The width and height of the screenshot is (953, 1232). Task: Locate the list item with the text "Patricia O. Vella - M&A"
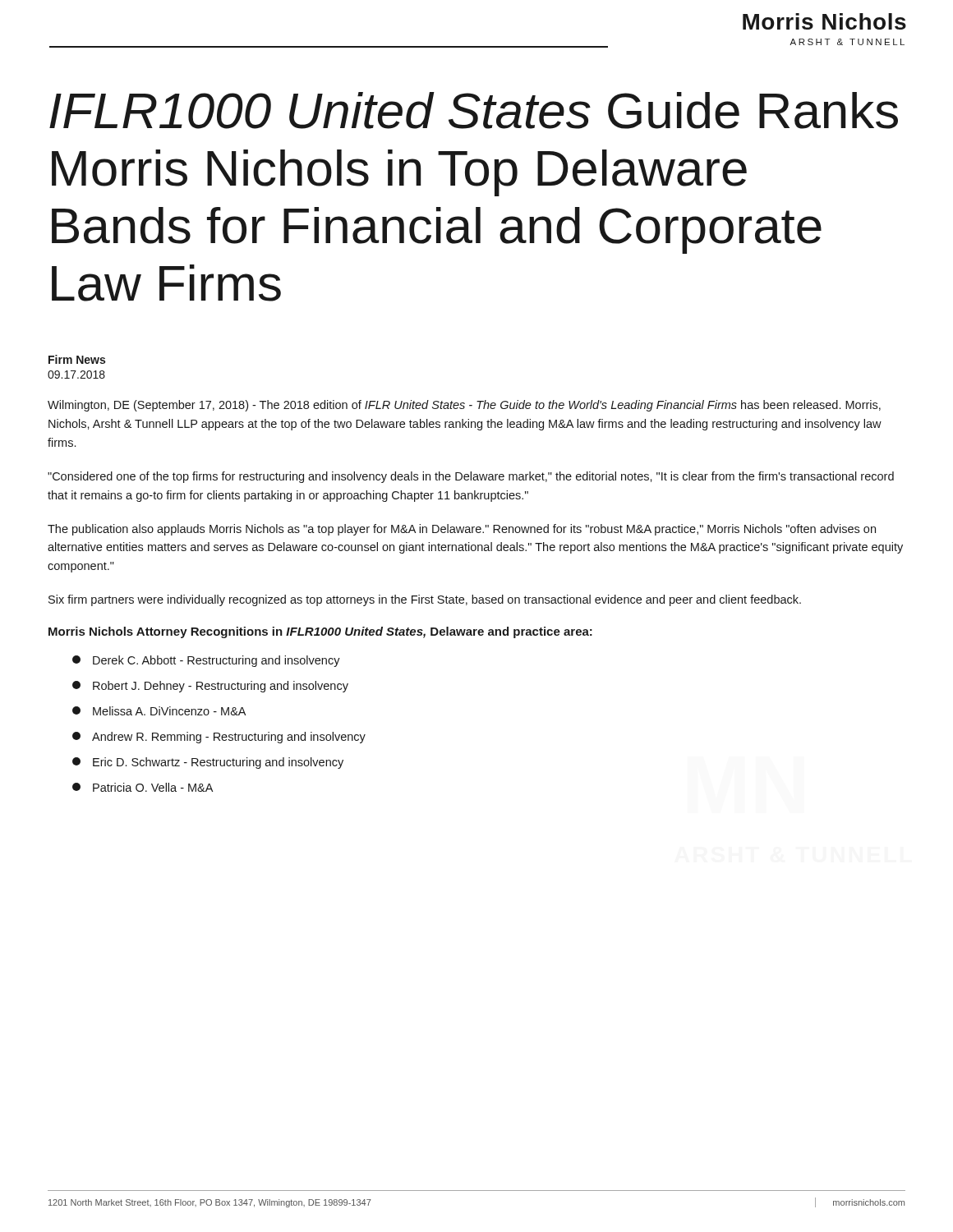(x=143, y=788)
